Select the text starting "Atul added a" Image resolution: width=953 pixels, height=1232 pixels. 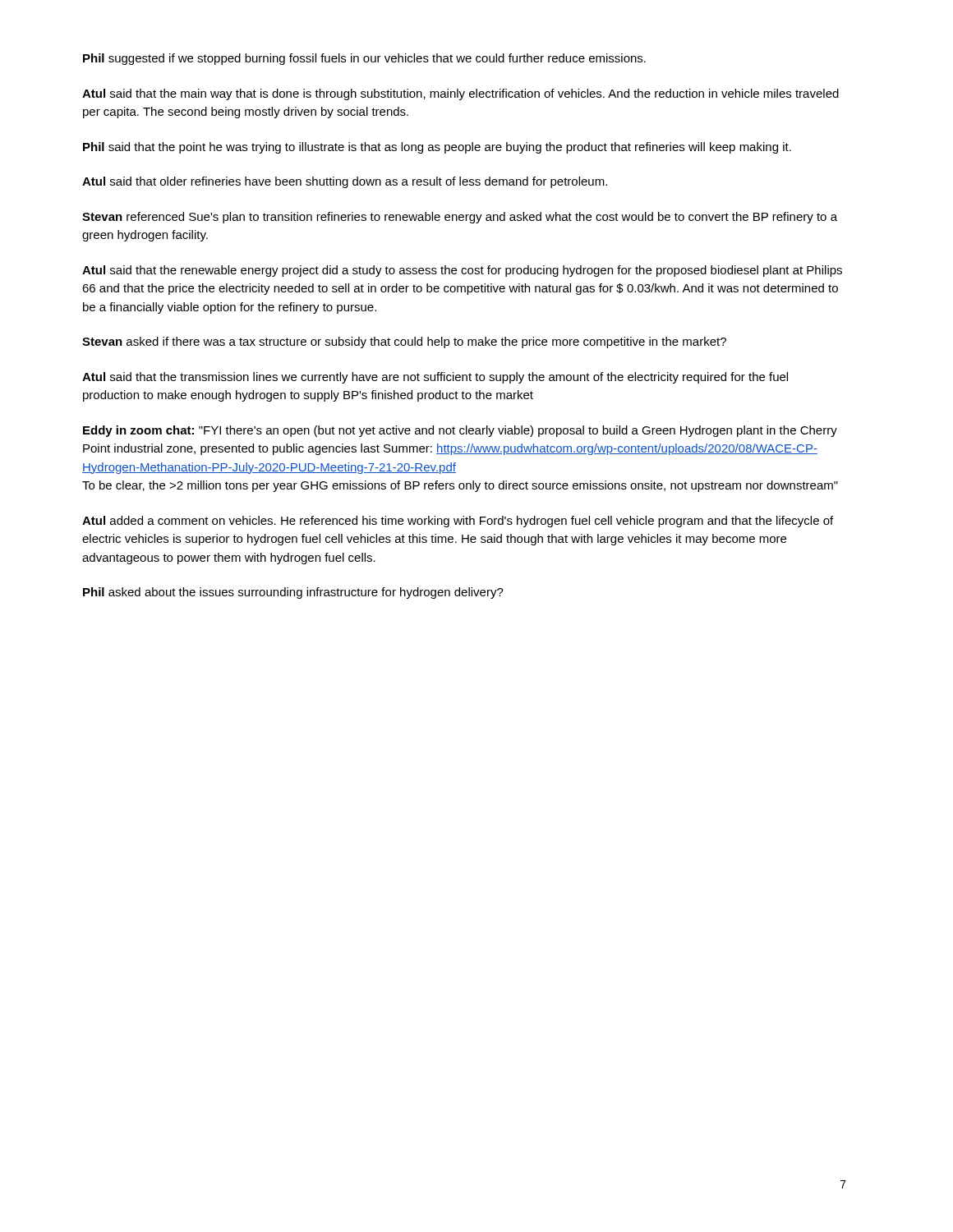pyautogui.click(x=458, y=538)
